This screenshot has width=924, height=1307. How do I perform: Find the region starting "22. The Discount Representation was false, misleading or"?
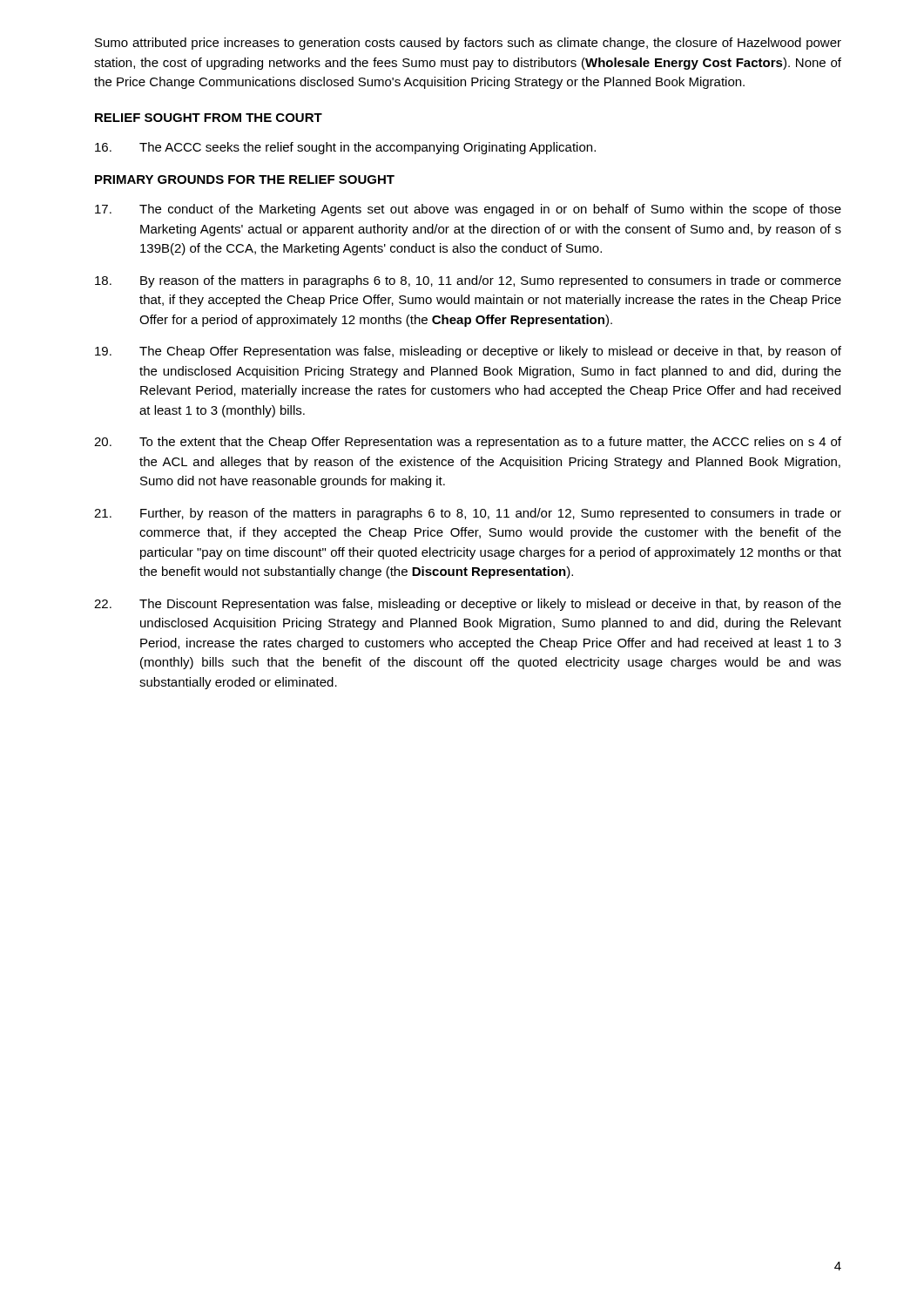[468, 643]
